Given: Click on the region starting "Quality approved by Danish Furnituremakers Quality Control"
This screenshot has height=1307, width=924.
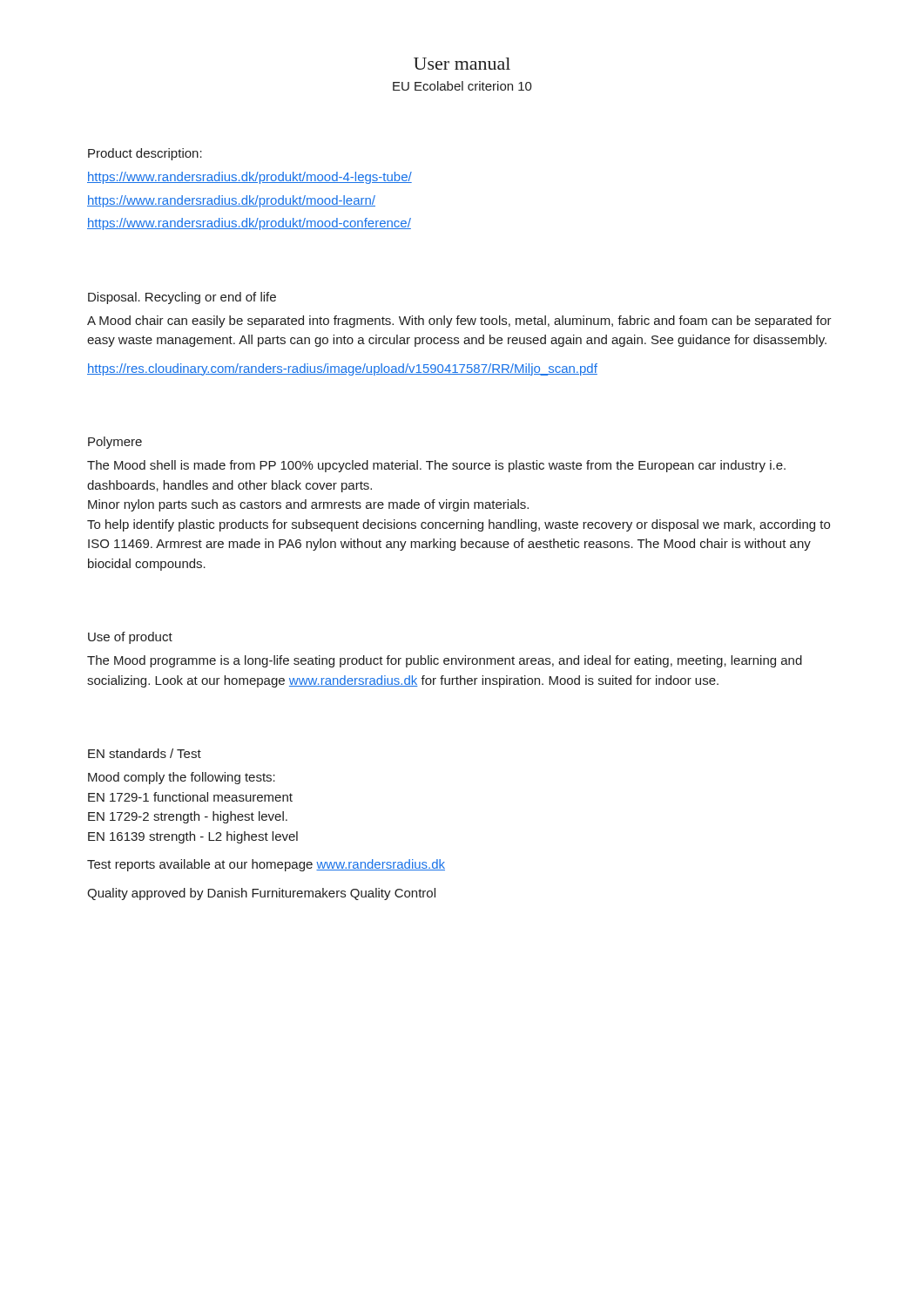Looking at the screenshot, I should pos(262,892).
